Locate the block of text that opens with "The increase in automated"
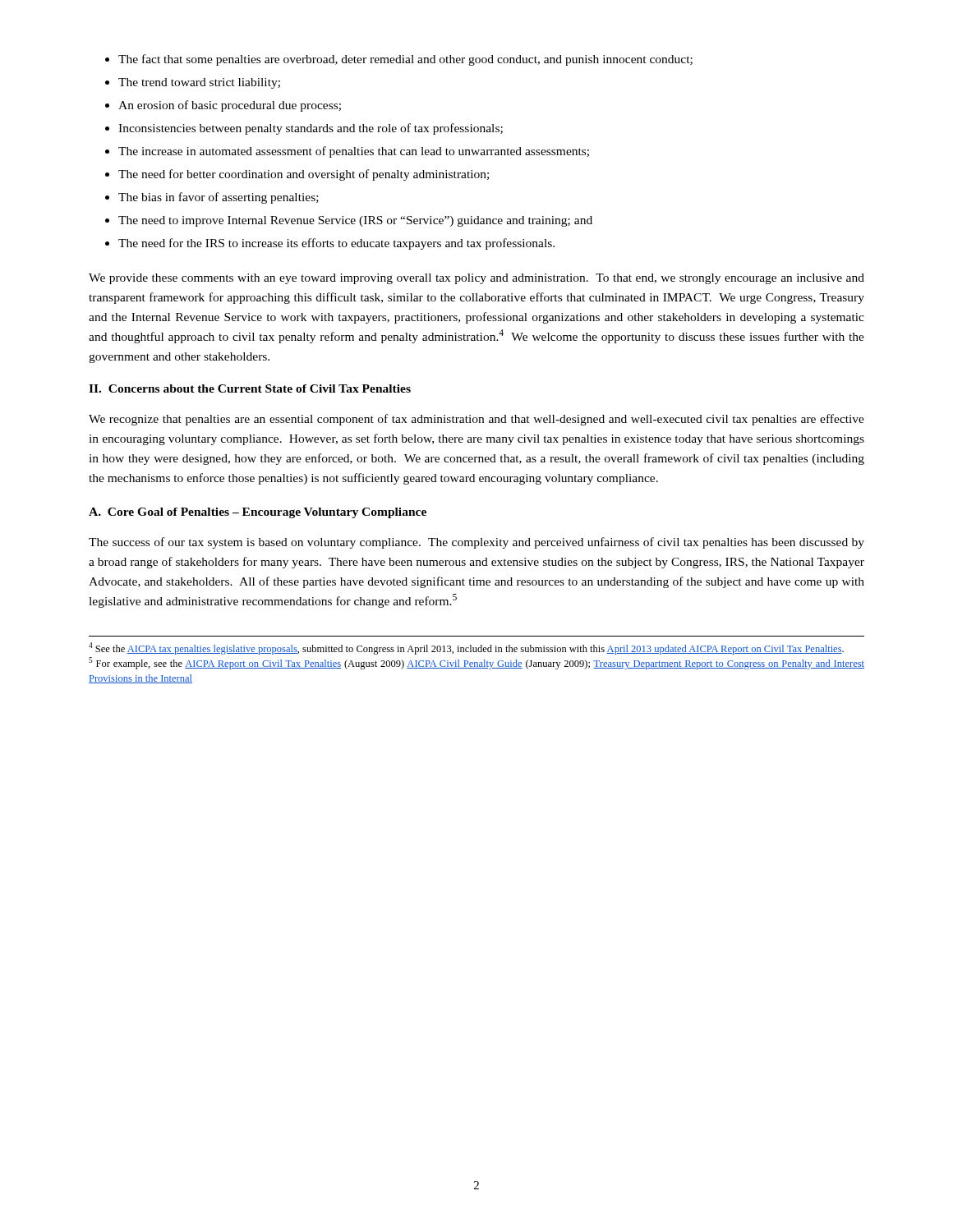 coord(491,151)
